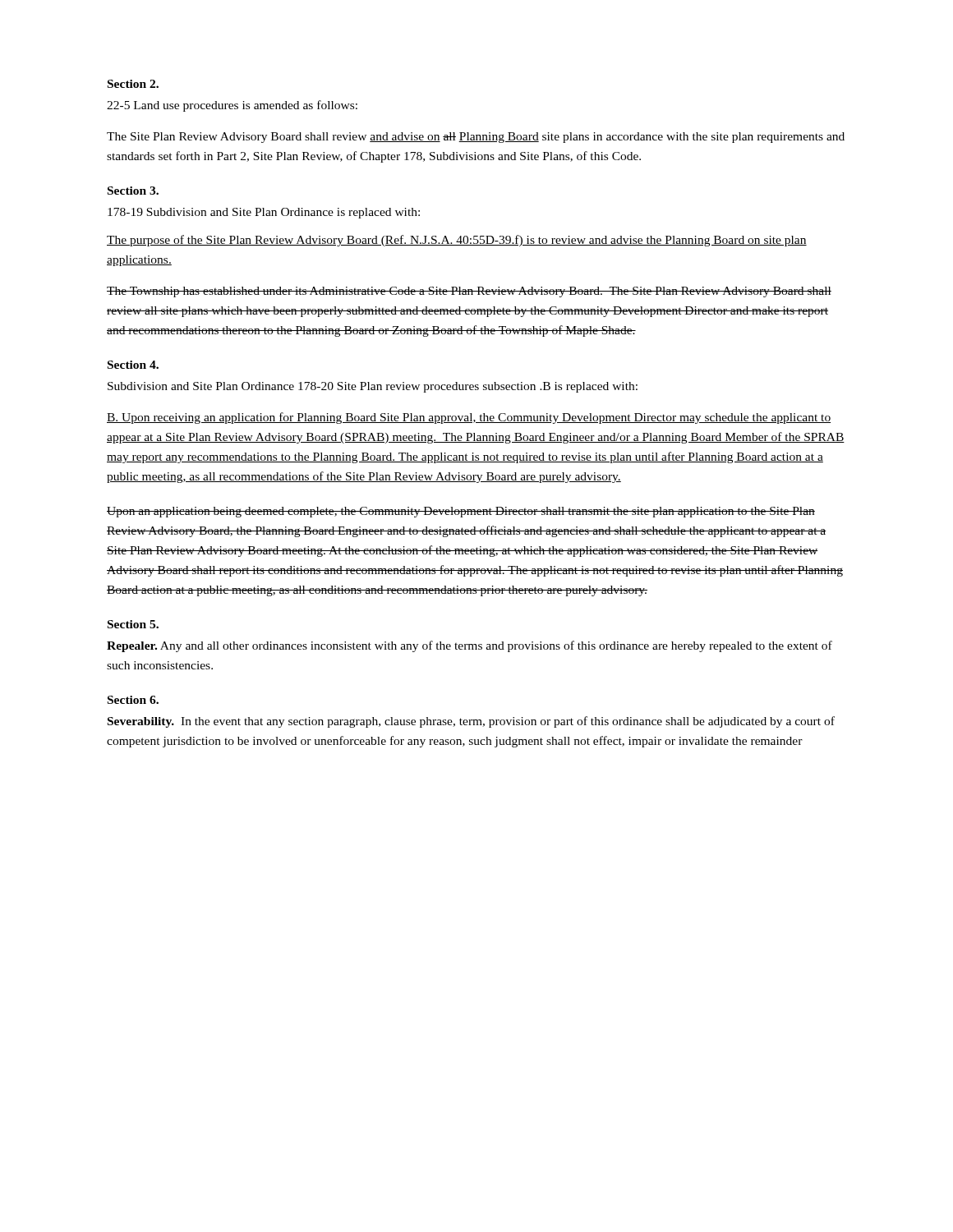The width and height of the screenshot is (953, 1232).
Task: Find the block on this page that starts "The purpose of the Site"
Action: tap(457, 249)
